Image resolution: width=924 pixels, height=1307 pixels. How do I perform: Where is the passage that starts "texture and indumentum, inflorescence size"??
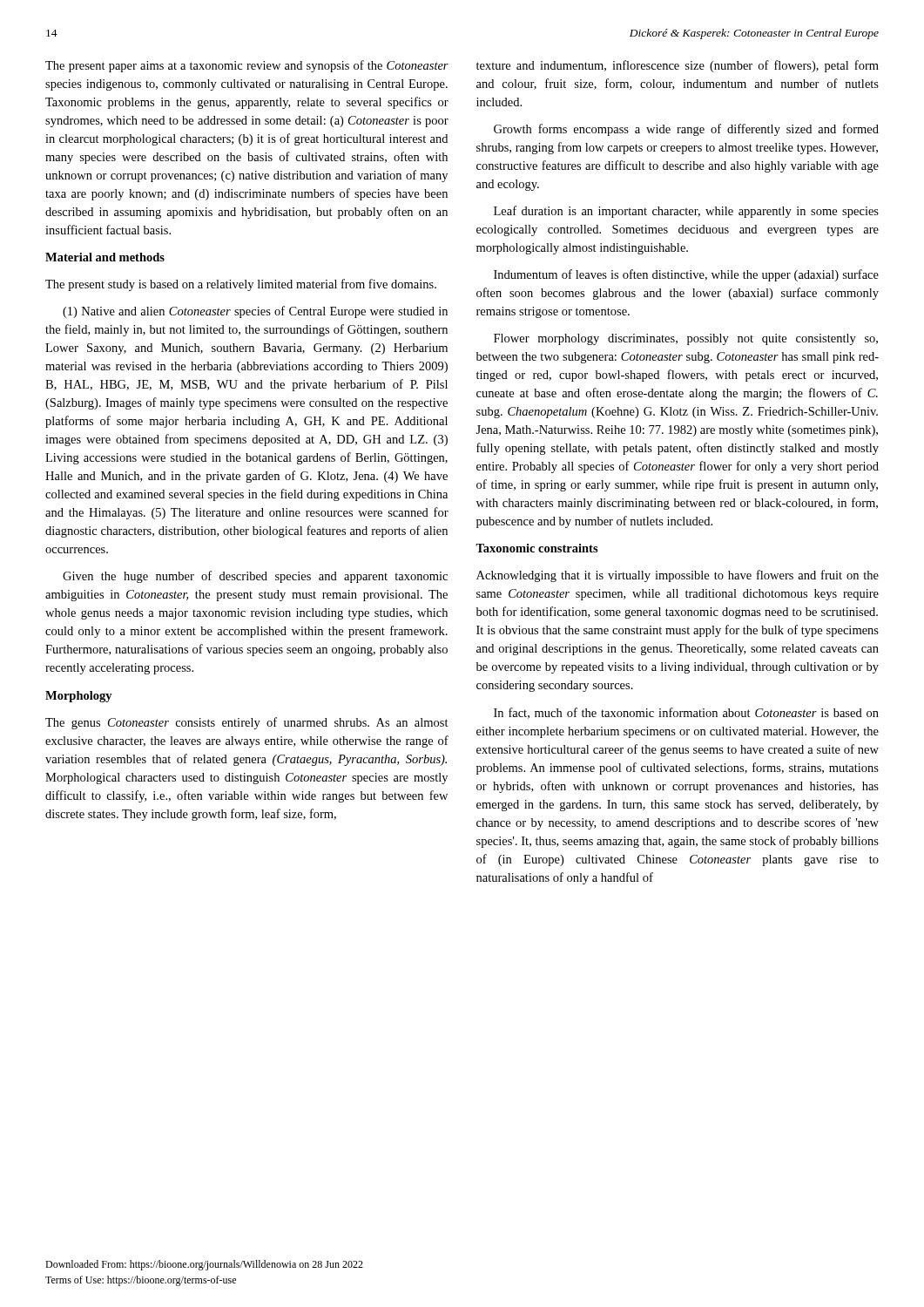[677, 294]
